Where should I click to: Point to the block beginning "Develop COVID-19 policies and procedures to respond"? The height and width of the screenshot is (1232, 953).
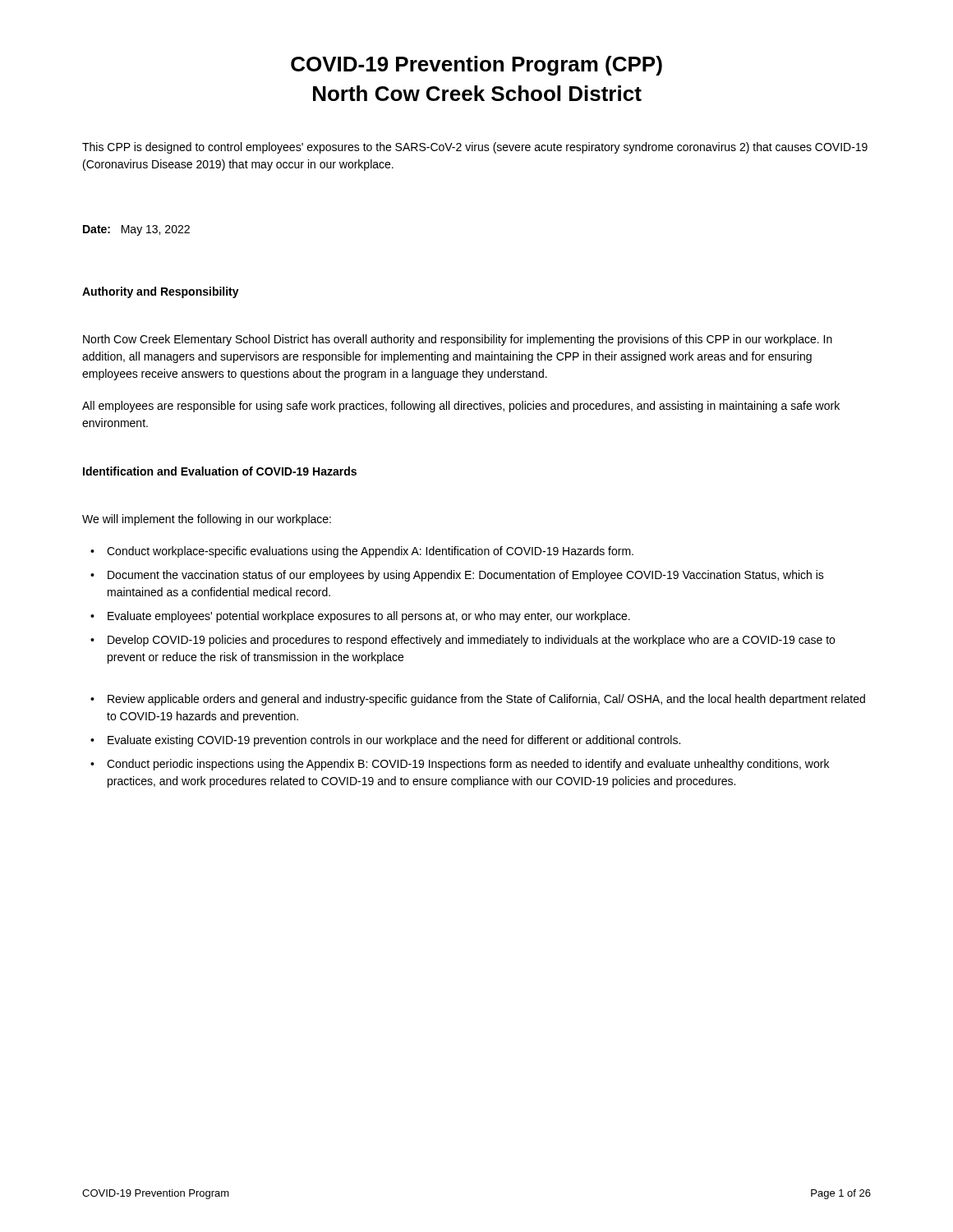pos(471,648)
